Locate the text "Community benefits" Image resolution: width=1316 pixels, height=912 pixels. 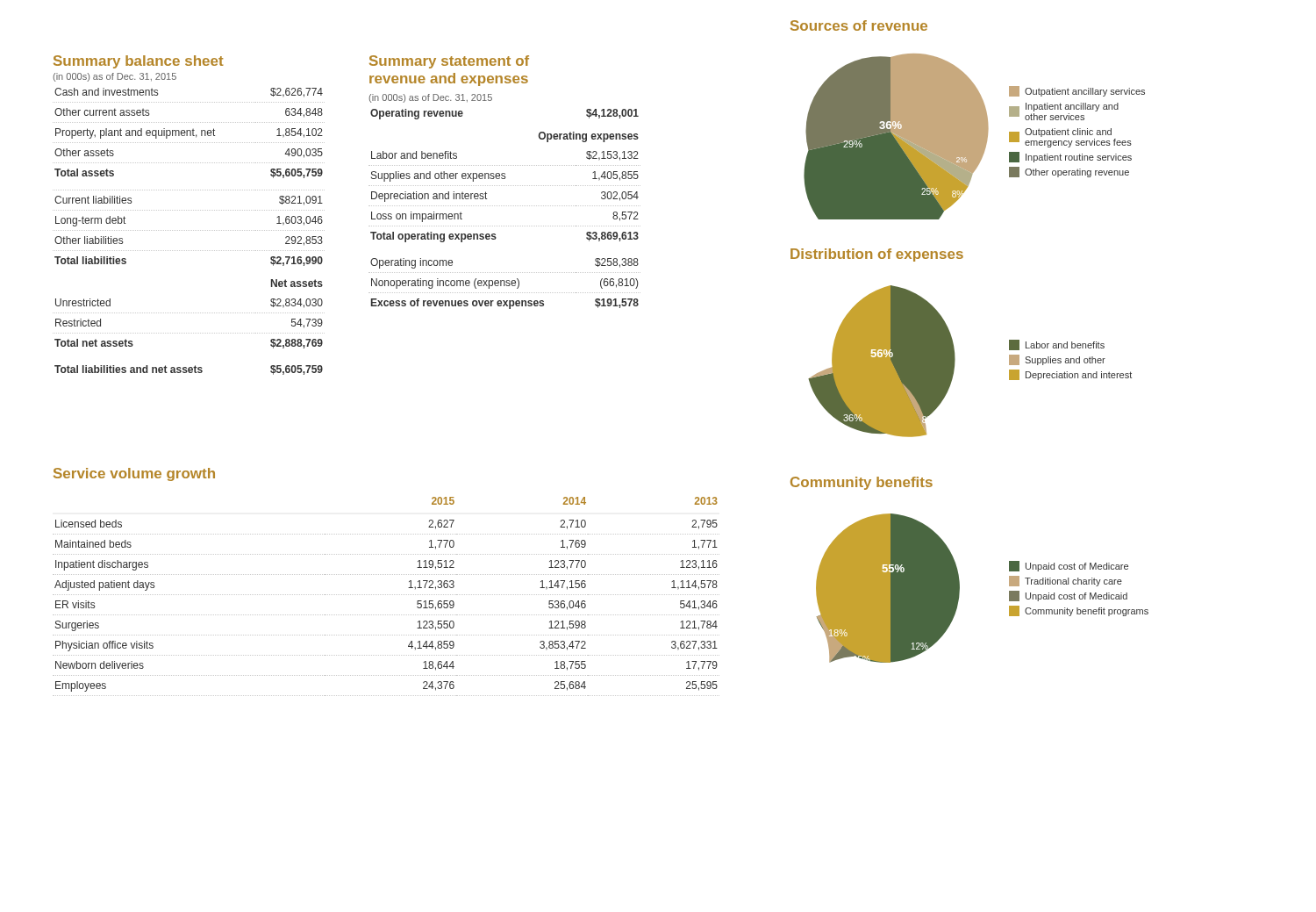tap(861, 482)
